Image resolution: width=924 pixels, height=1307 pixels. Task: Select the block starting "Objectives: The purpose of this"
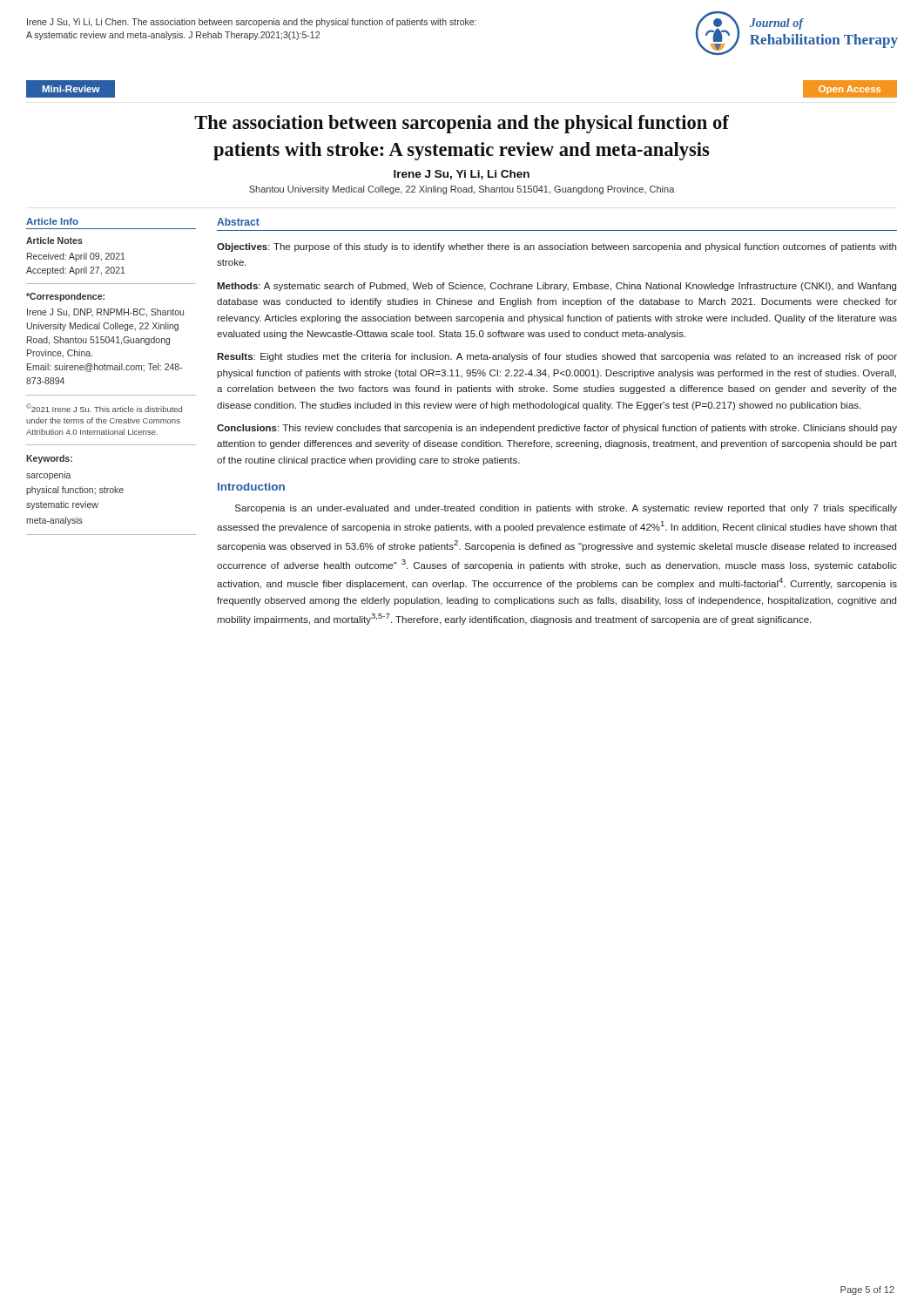(557, 255)
